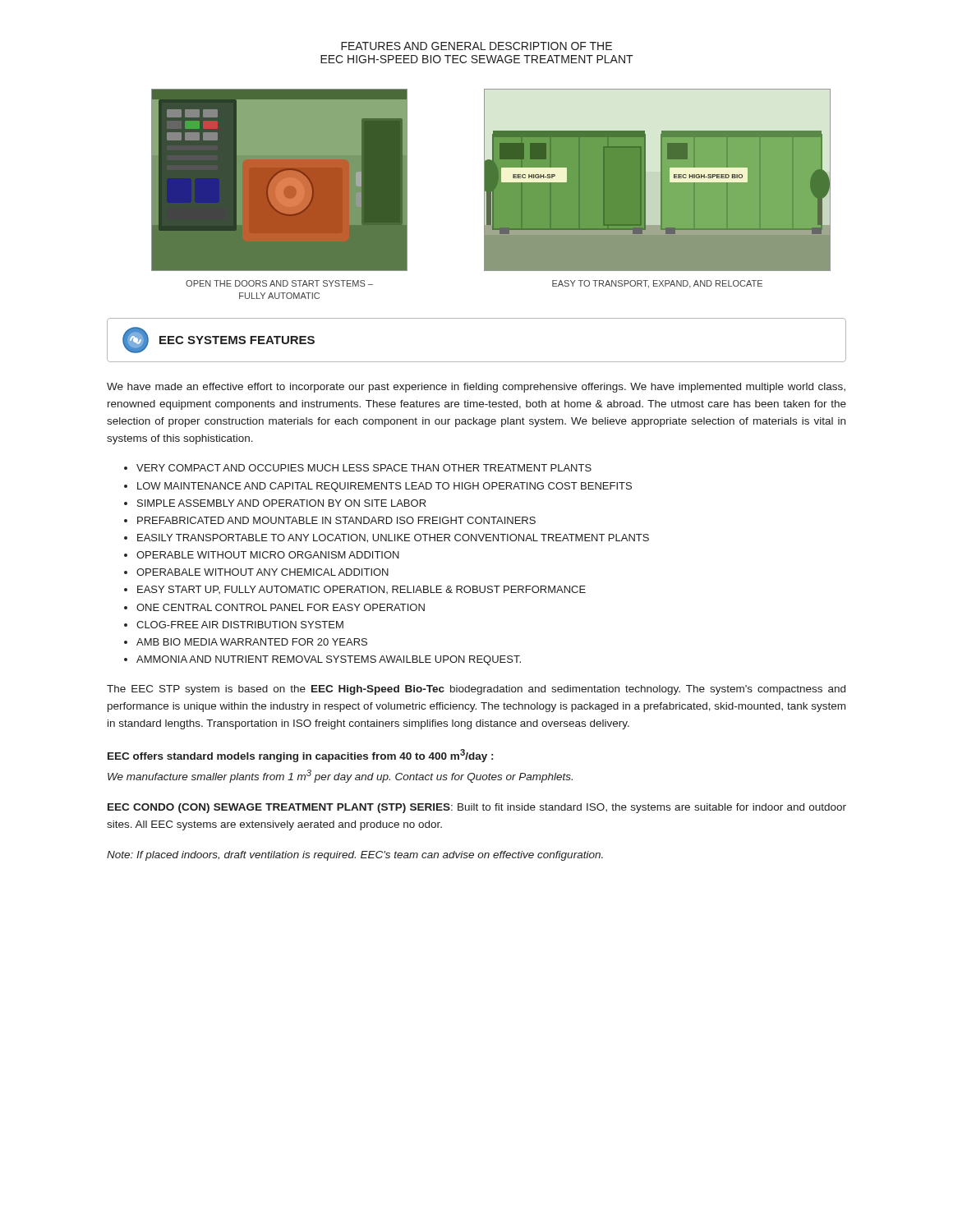This screenshot has height=1232, width=953.
Task: Click the passage that begins "VERY COMPACT AND OCCUPIES"
Action: click(364, 468)
